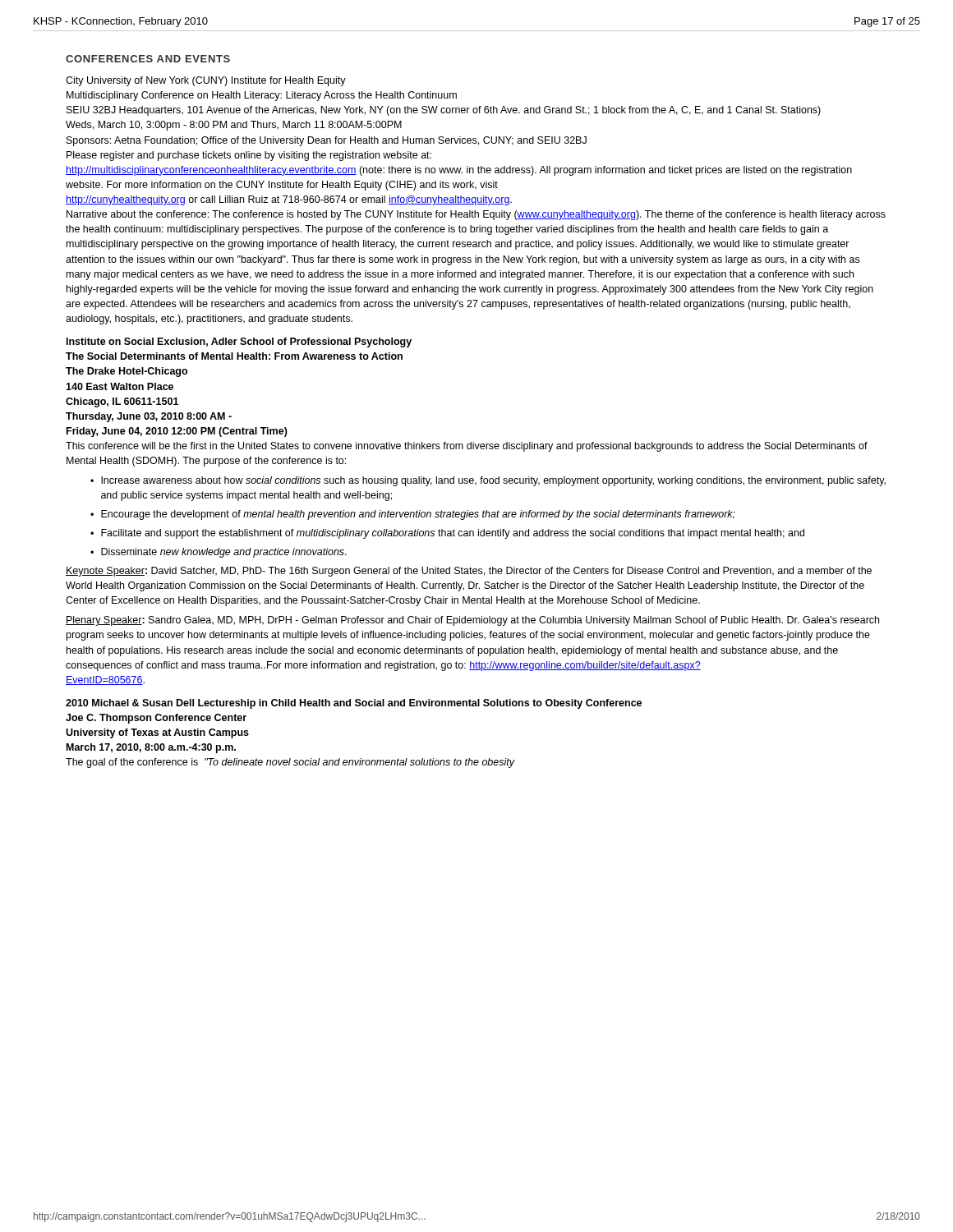Where is the passage that starts "City University of New York (CUNY) Institute"?
Image resolution: width=953 pixels, height=1232 pixels.
pos(476,200)
